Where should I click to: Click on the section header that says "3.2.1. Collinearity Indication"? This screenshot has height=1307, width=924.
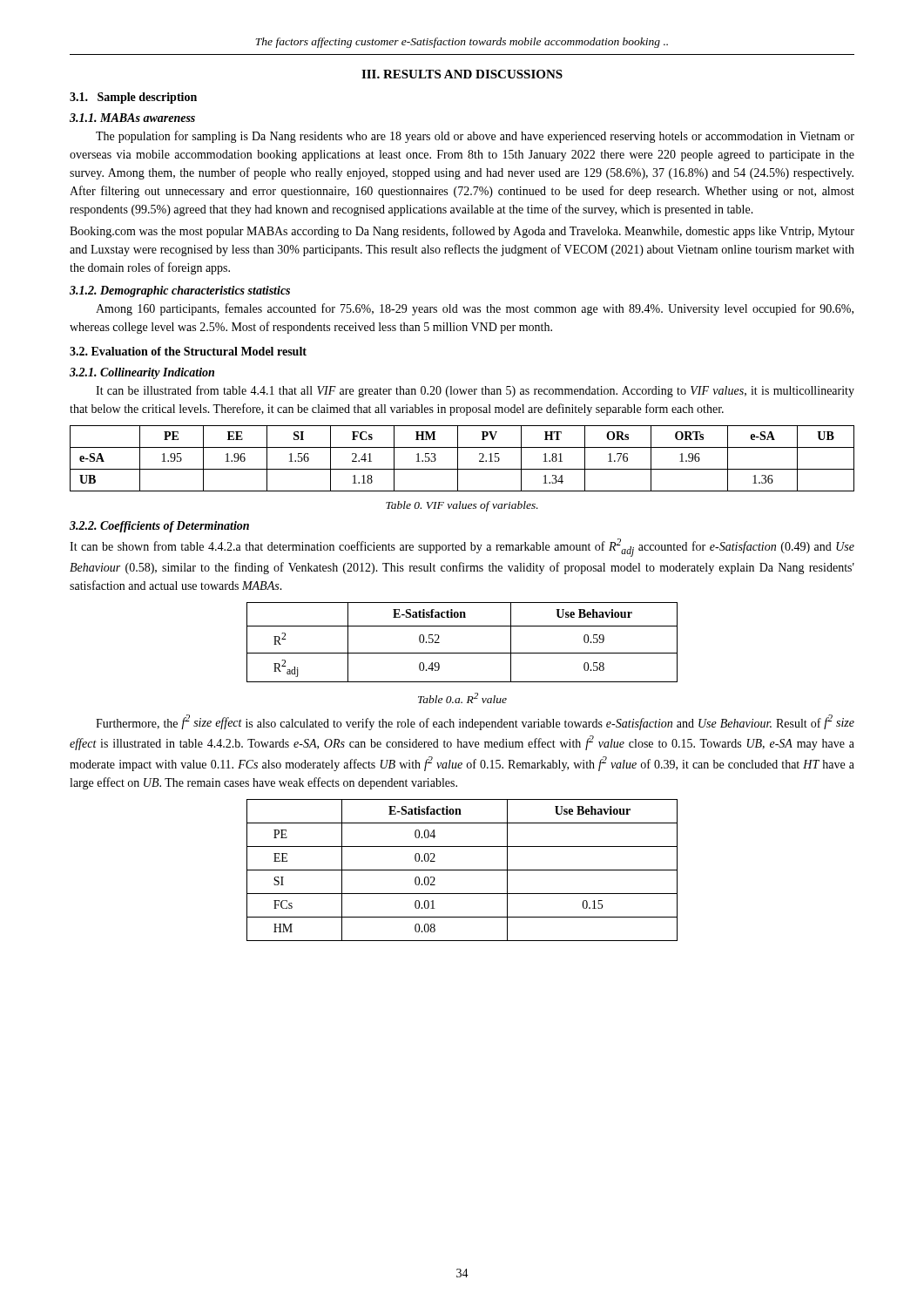(x=142, y=372)
